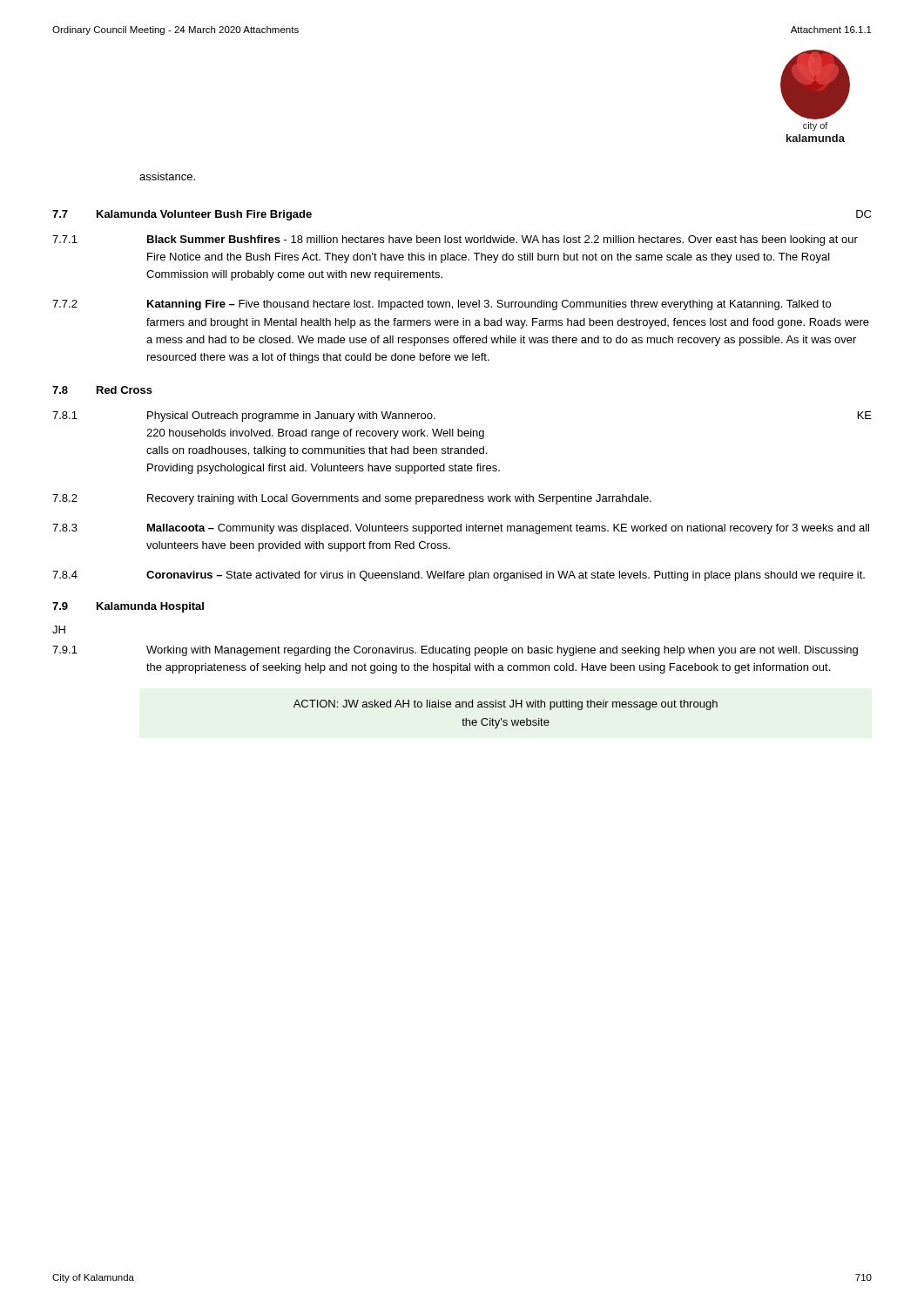Locate the list item that reads "7.8.4 Coronavirus –"

point(462,575)
